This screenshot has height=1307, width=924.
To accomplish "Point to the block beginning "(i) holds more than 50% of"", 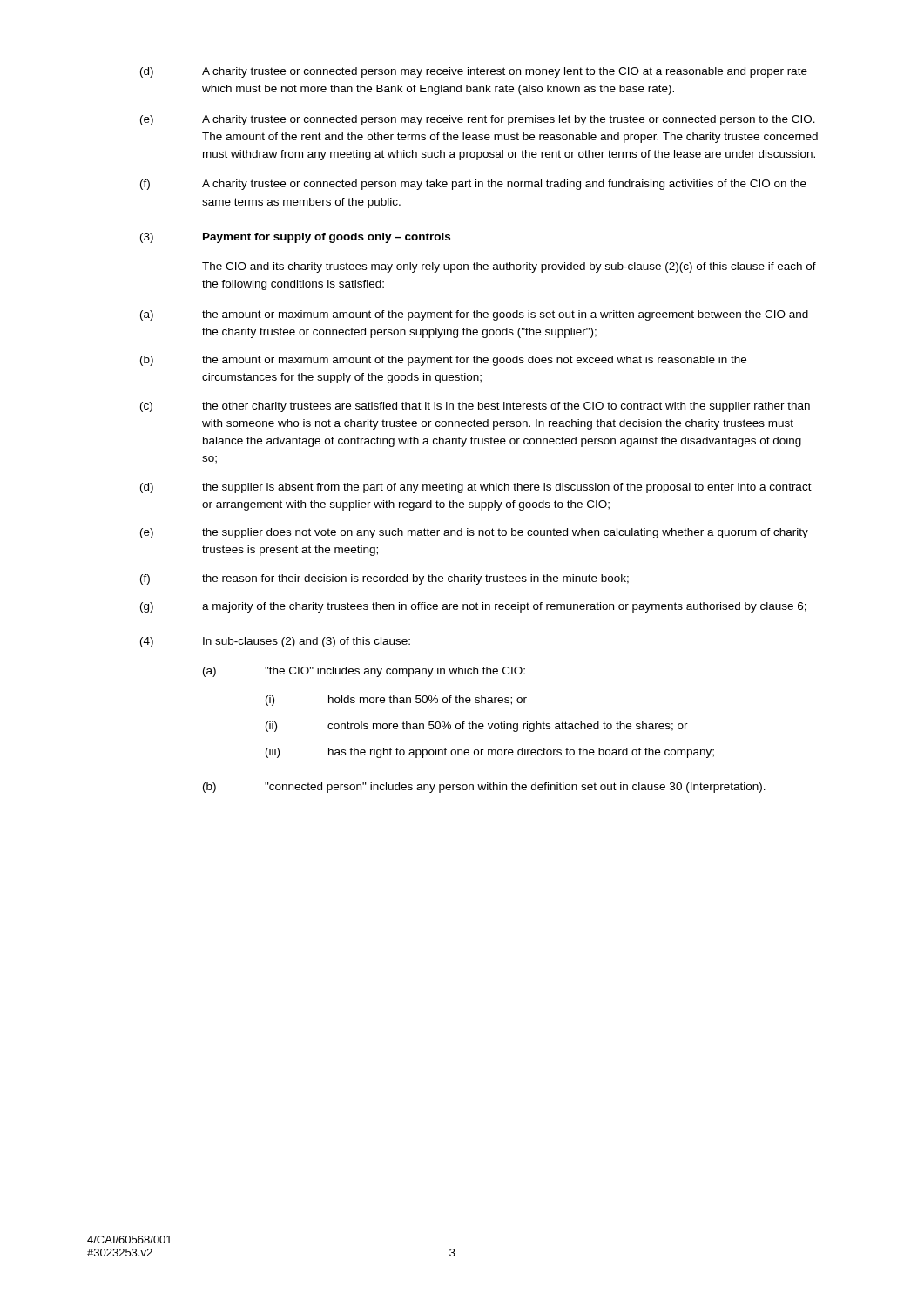I will click(396, 701).
